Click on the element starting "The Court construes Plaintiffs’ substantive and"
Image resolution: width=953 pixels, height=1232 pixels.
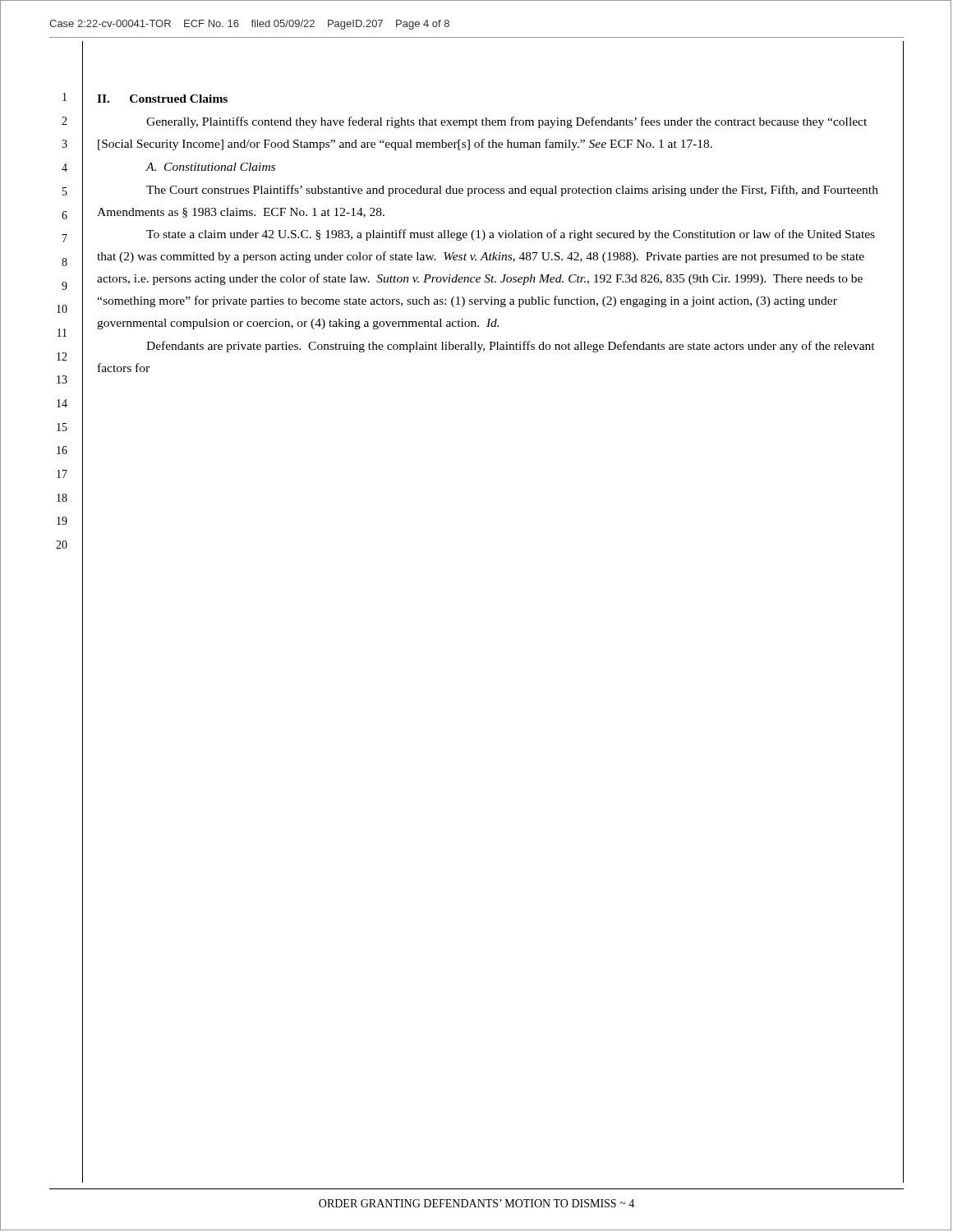(493, 200)
